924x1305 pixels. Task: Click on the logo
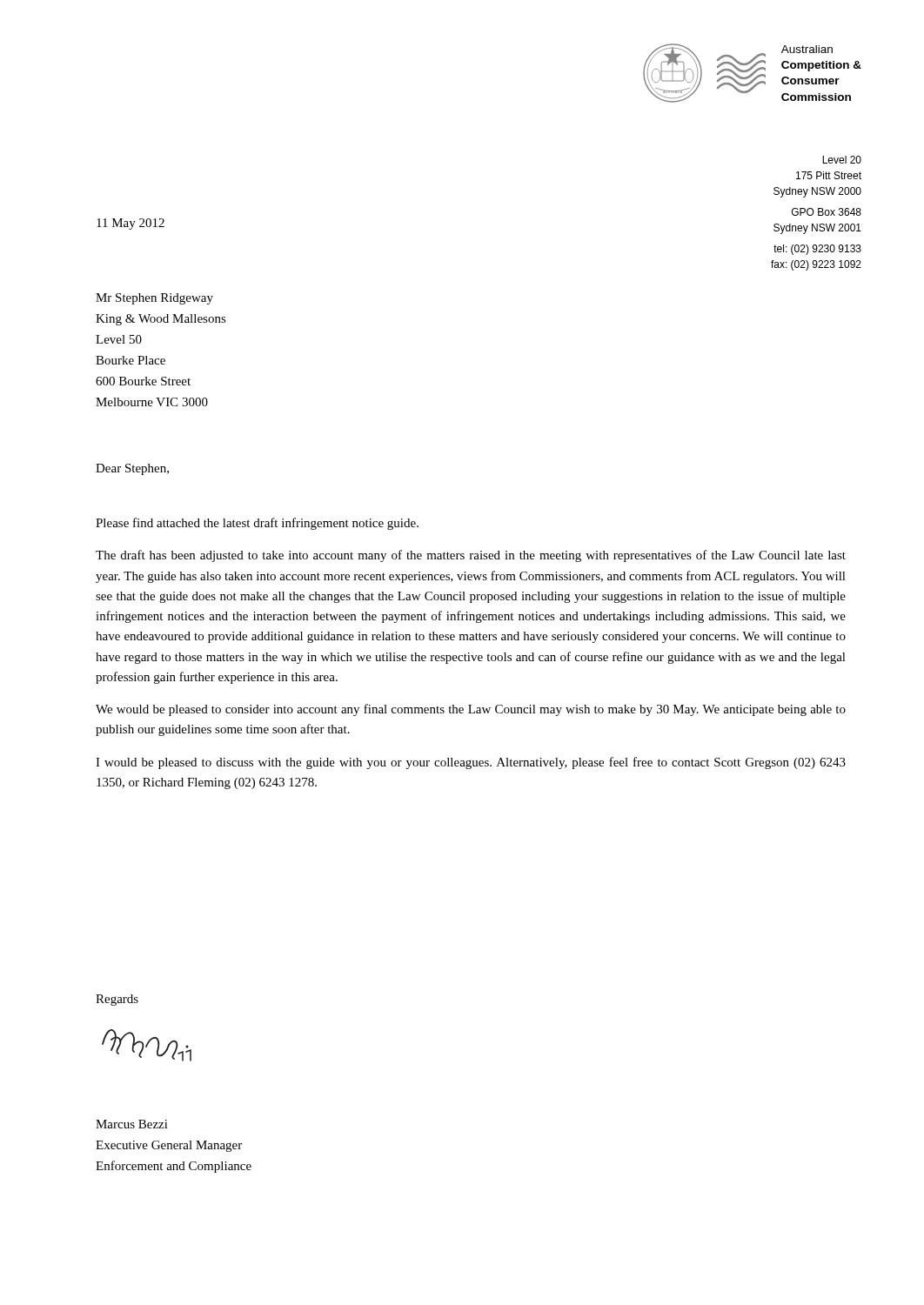point(462,73)
